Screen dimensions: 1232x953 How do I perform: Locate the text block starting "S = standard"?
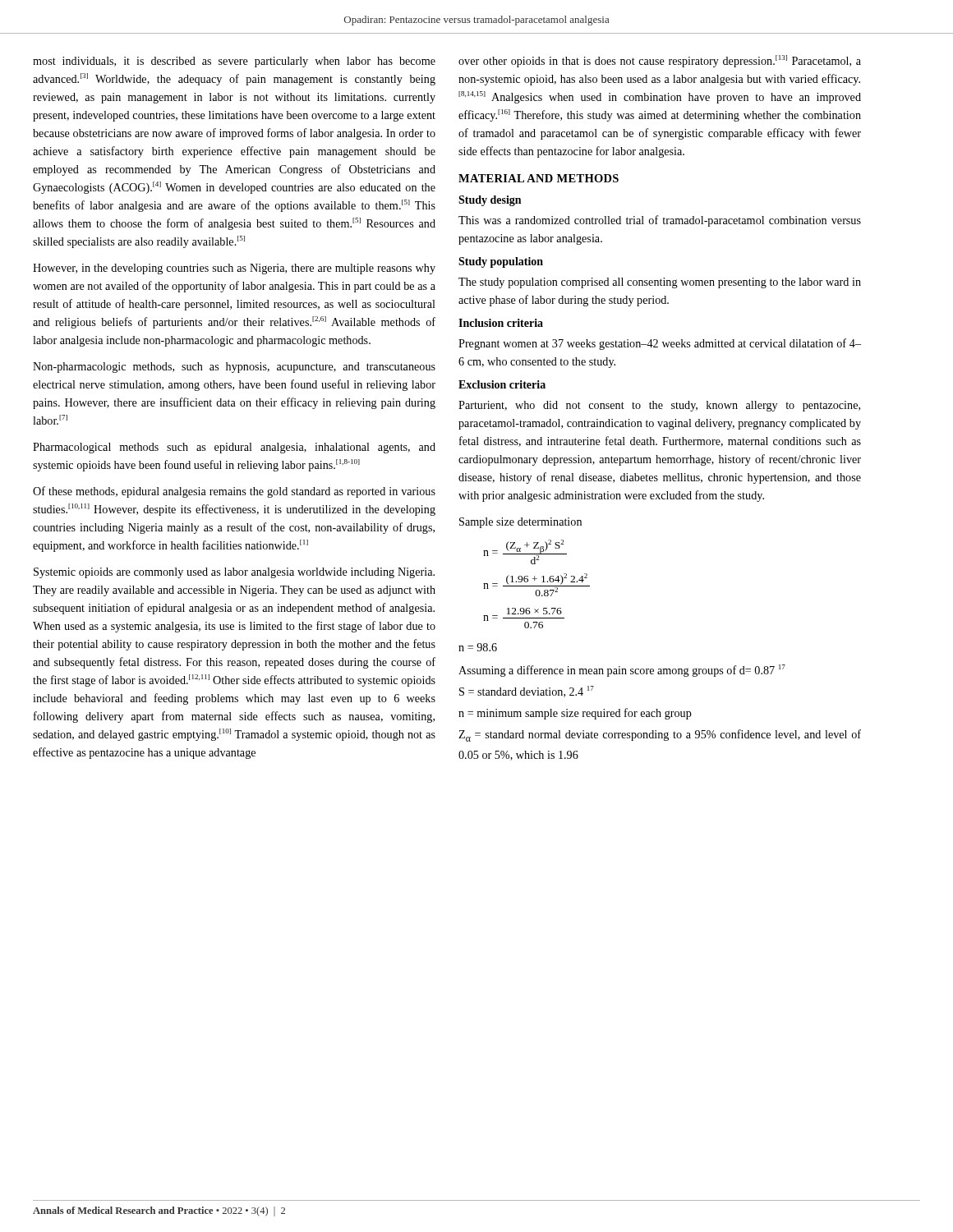pos(527,692)
